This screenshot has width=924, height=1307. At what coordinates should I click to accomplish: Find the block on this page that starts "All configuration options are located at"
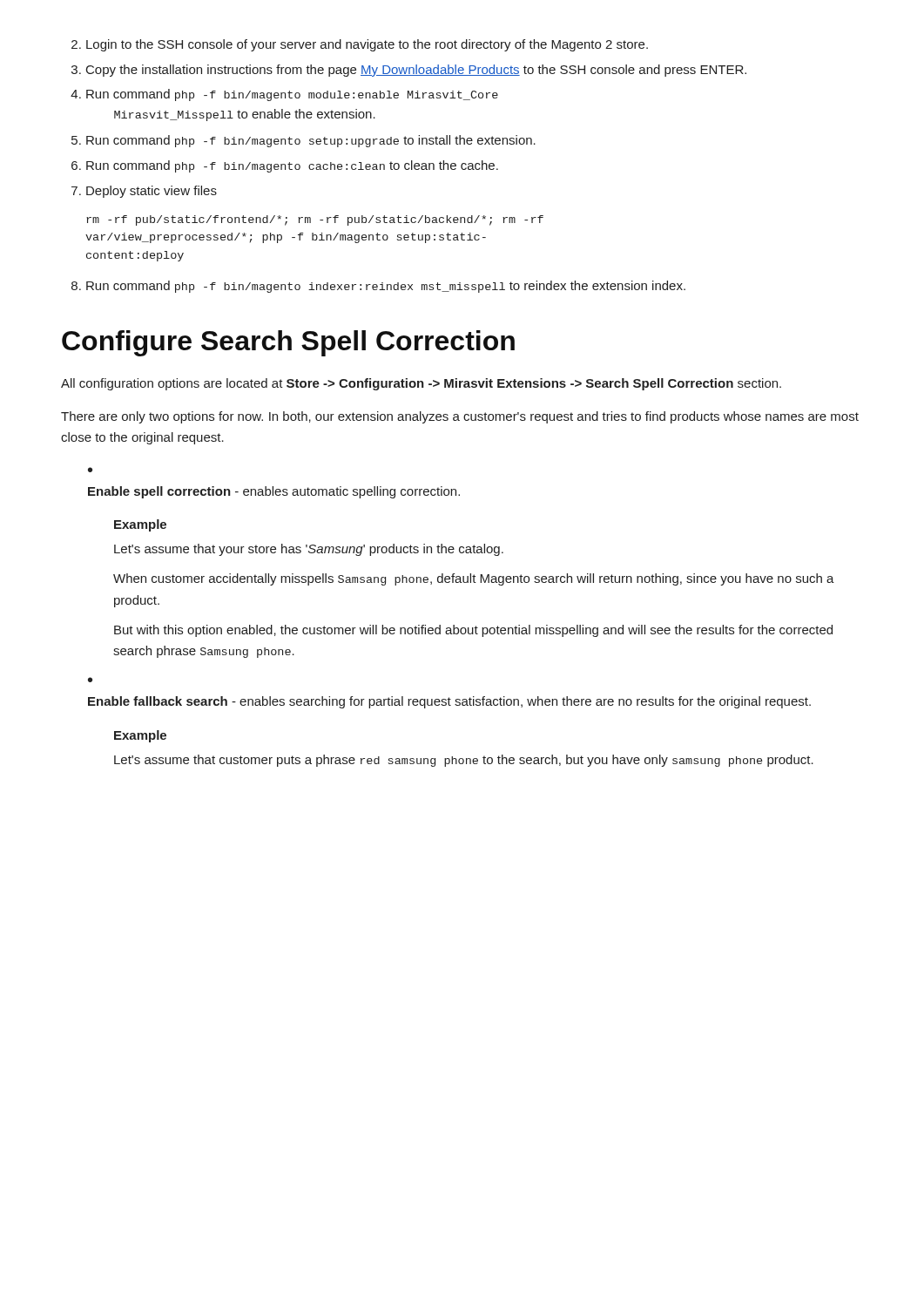click(422, 382)
